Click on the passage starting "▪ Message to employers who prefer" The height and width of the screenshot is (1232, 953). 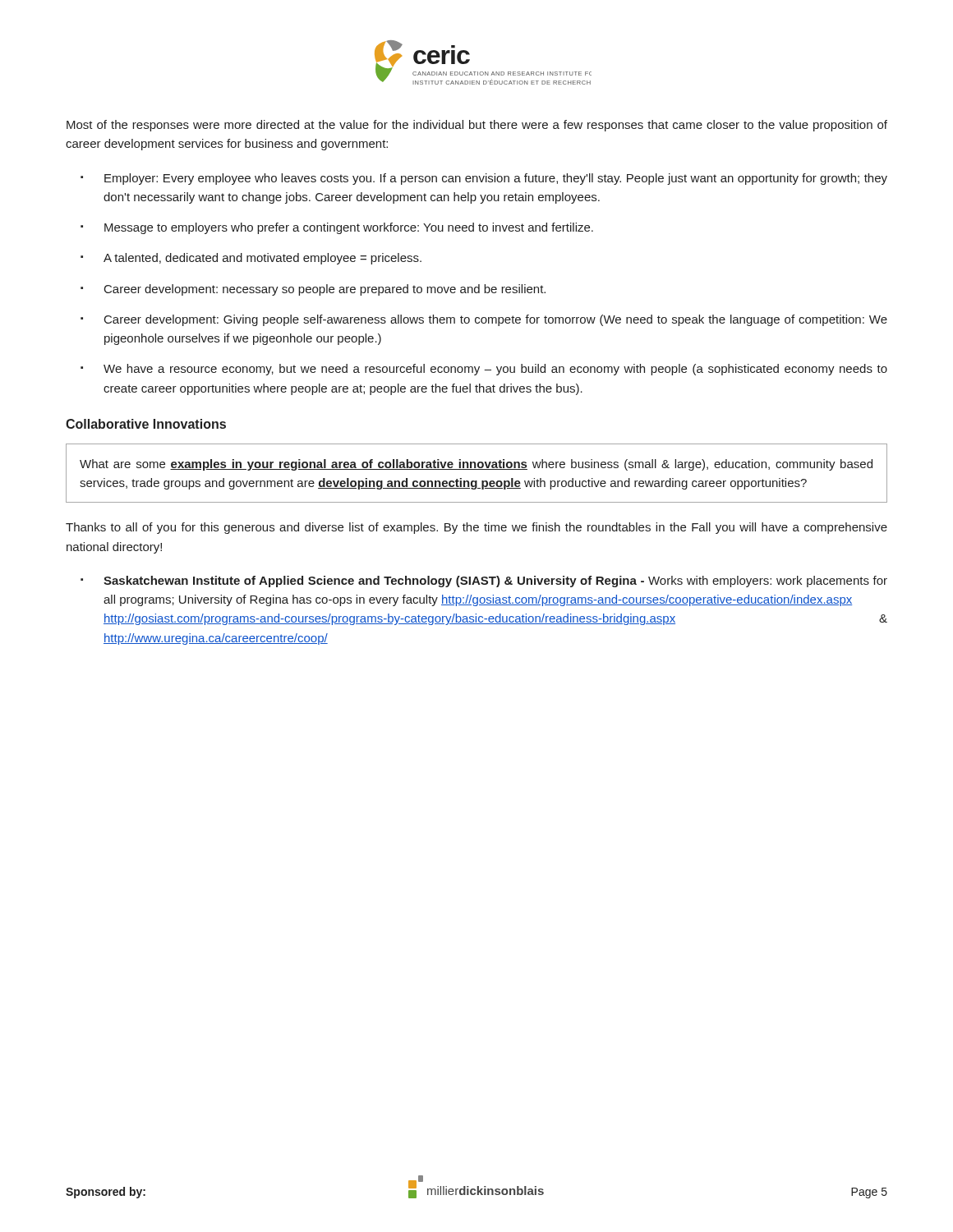point(484,227)
